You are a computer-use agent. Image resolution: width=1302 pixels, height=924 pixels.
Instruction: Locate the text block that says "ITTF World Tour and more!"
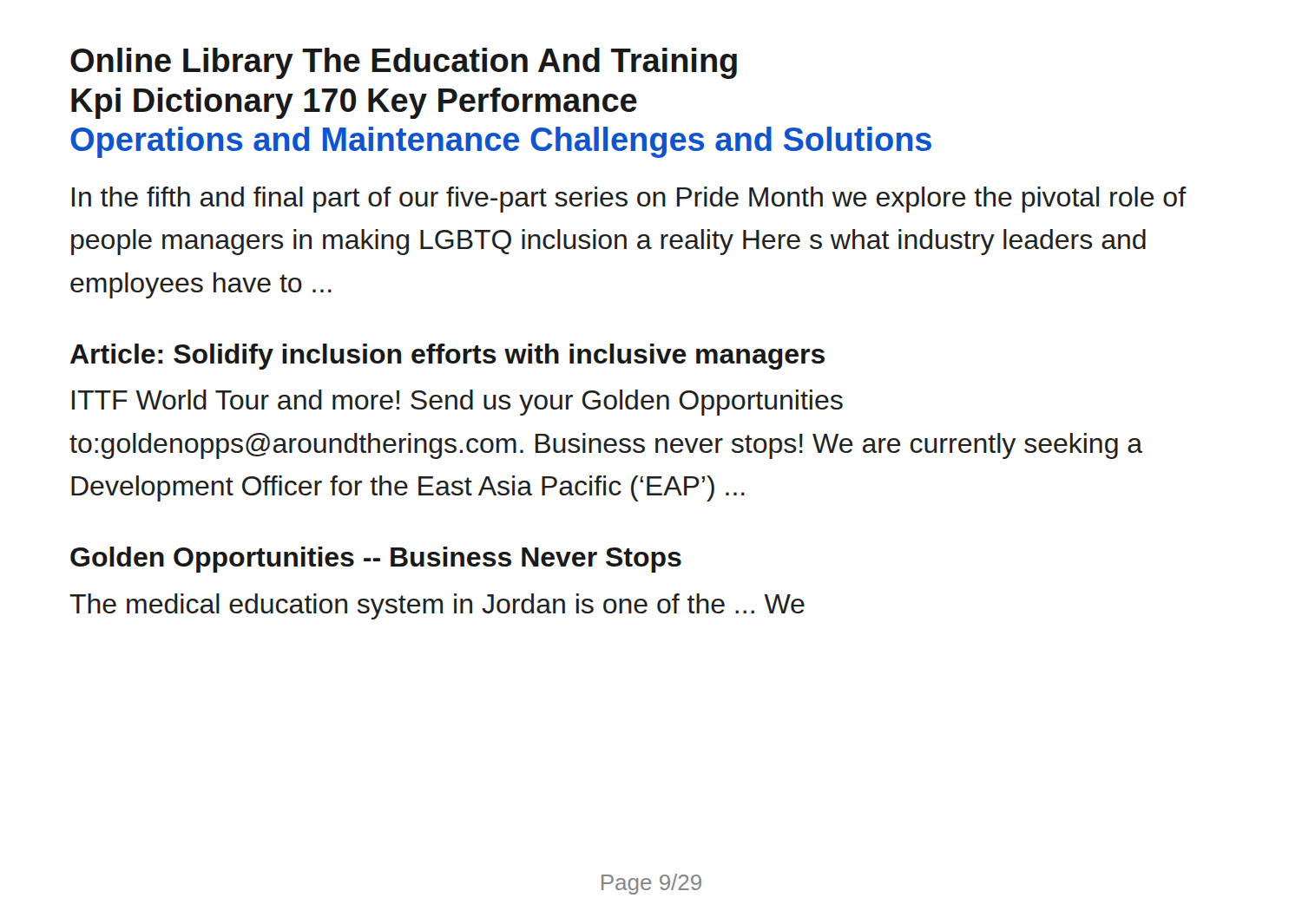(x=606, y=443)
